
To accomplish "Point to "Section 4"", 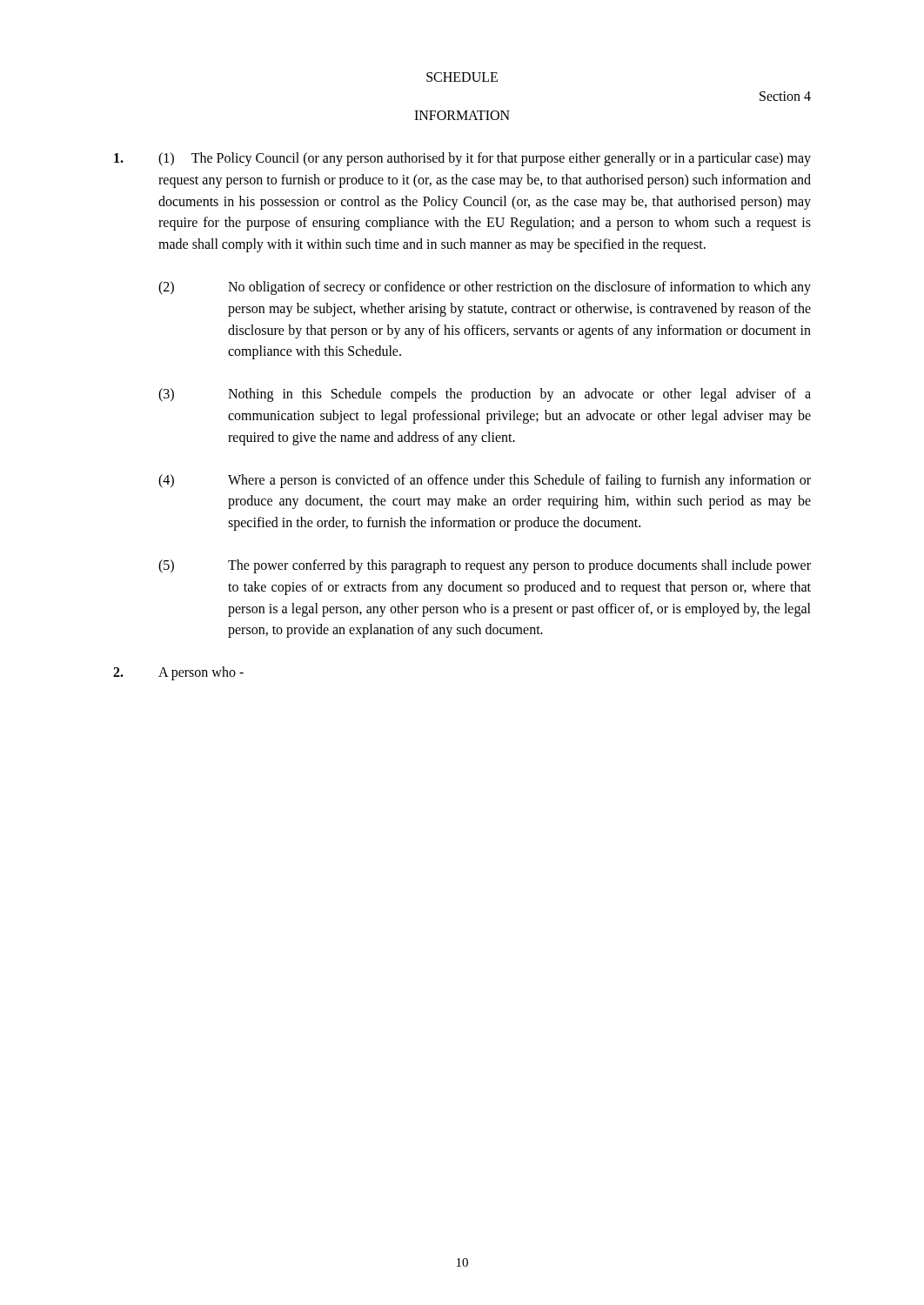I will 785,96.
